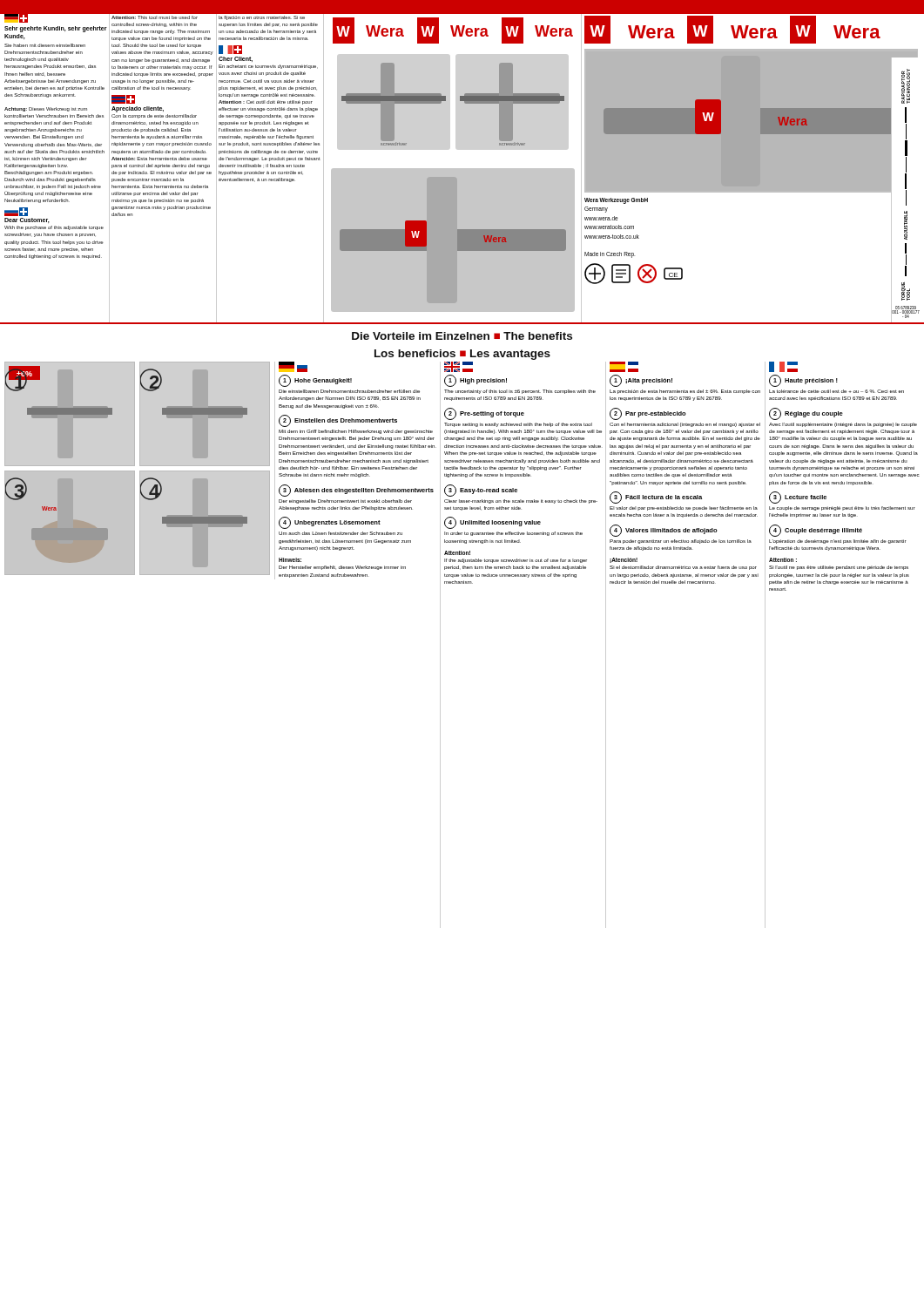This screenshot has height=1307, width=924.
Task: Find the block starting "Attention! If the adjustable"
Action: [x=523, y=568]
